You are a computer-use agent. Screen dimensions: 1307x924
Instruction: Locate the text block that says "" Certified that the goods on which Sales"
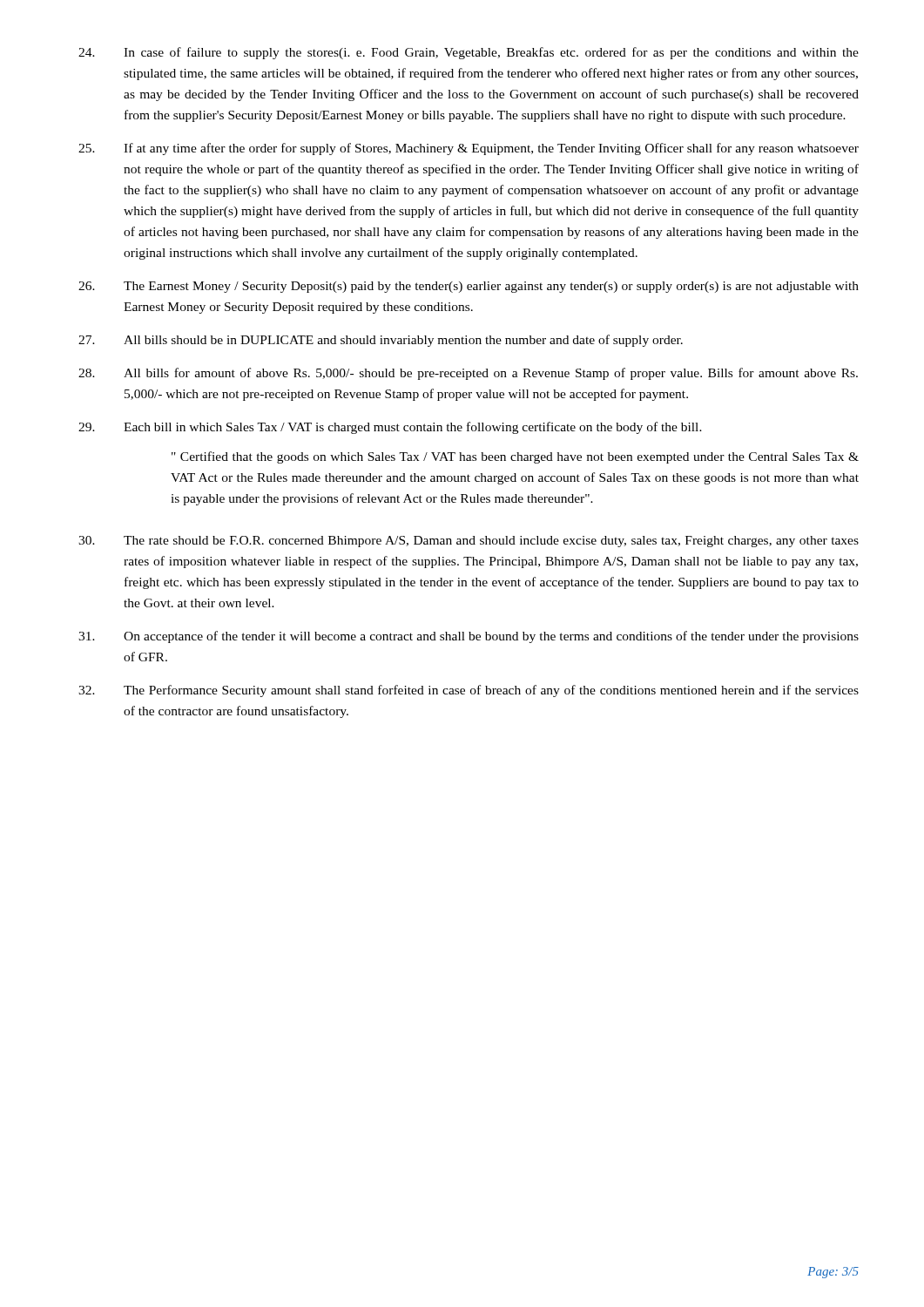click(x=515, y=477)
